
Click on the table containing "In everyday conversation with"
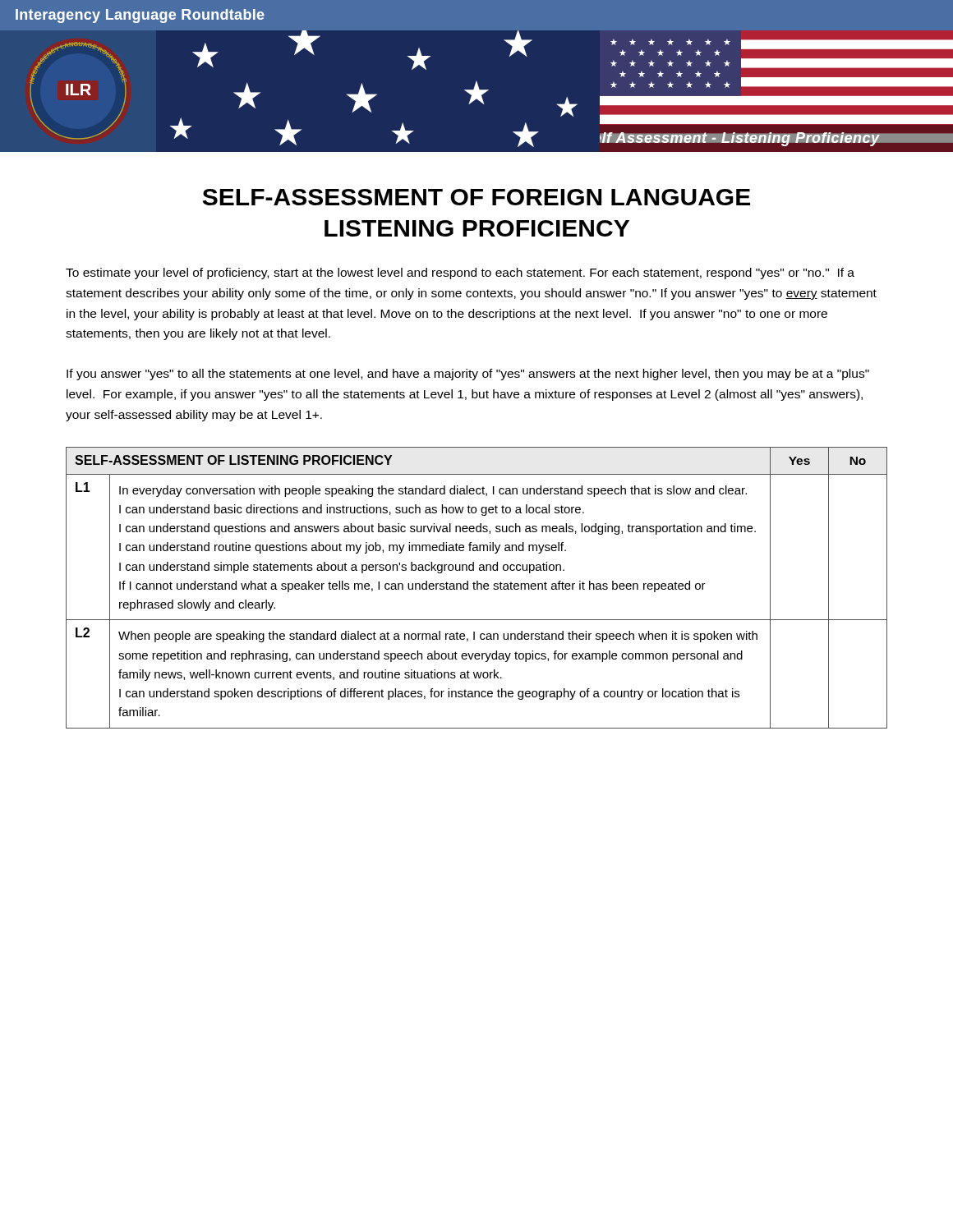[476, 587]
